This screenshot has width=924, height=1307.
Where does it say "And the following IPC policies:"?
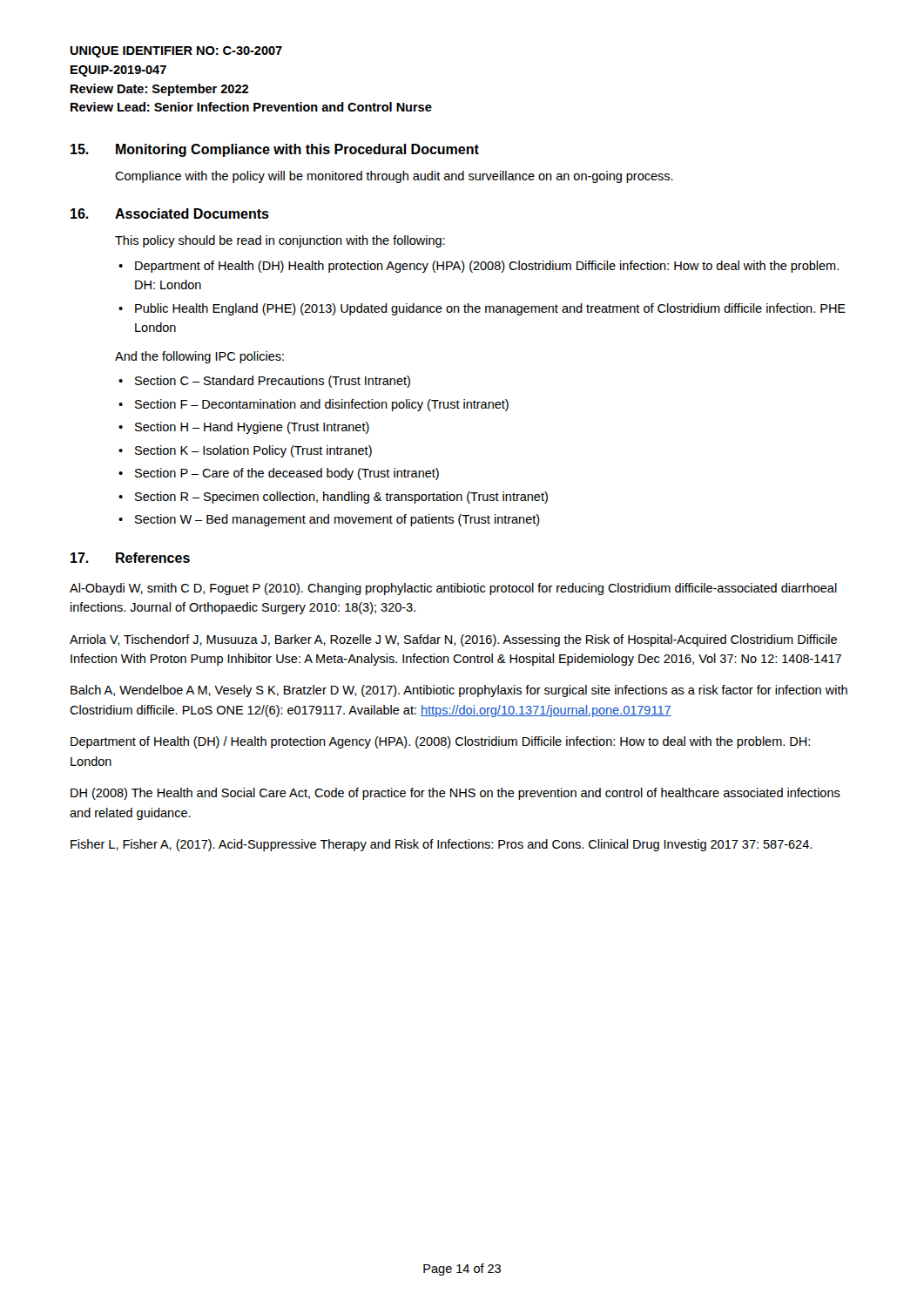click(200, 356)
